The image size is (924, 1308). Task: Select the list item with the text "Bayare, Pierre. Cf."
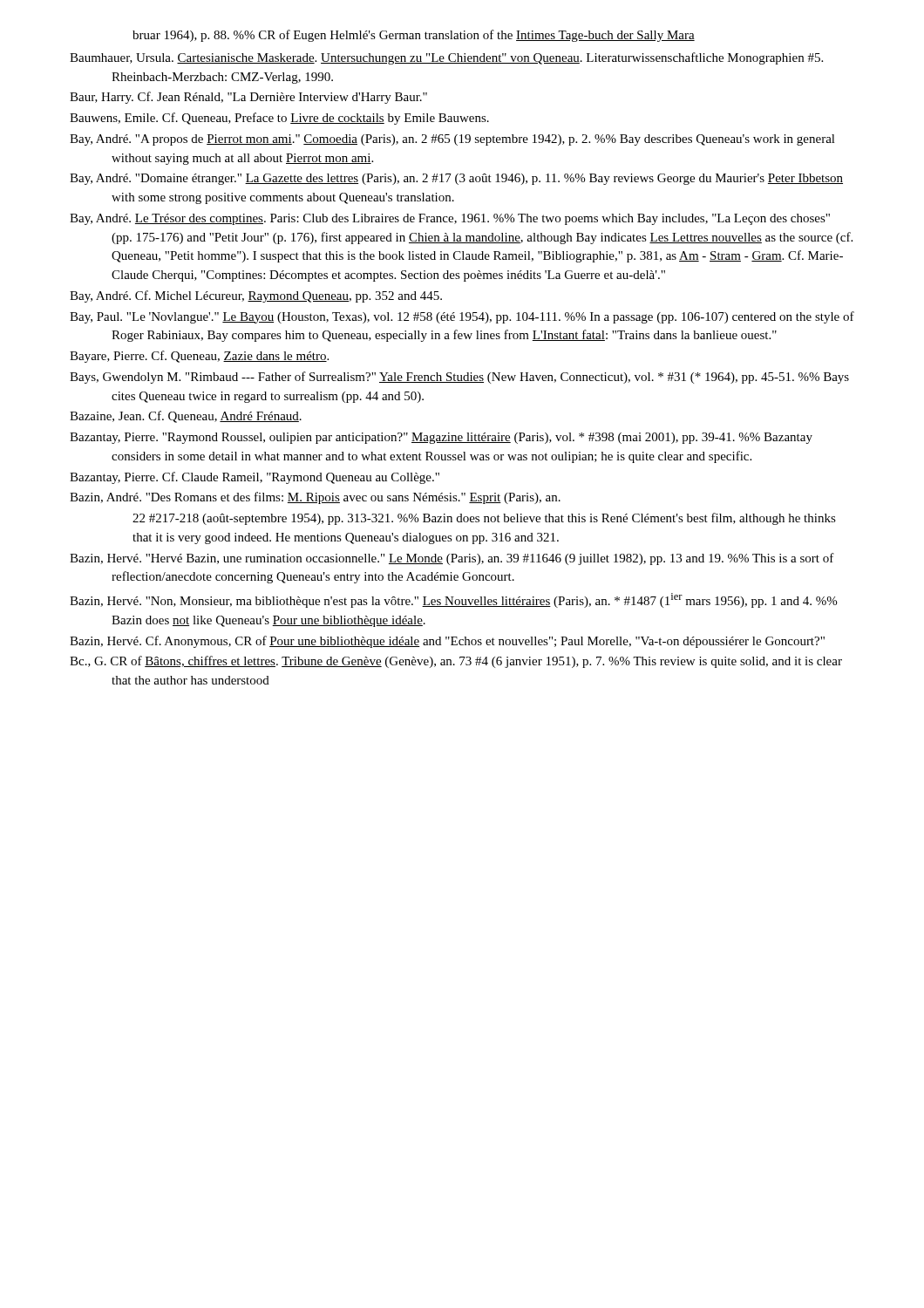click(200, 356)
